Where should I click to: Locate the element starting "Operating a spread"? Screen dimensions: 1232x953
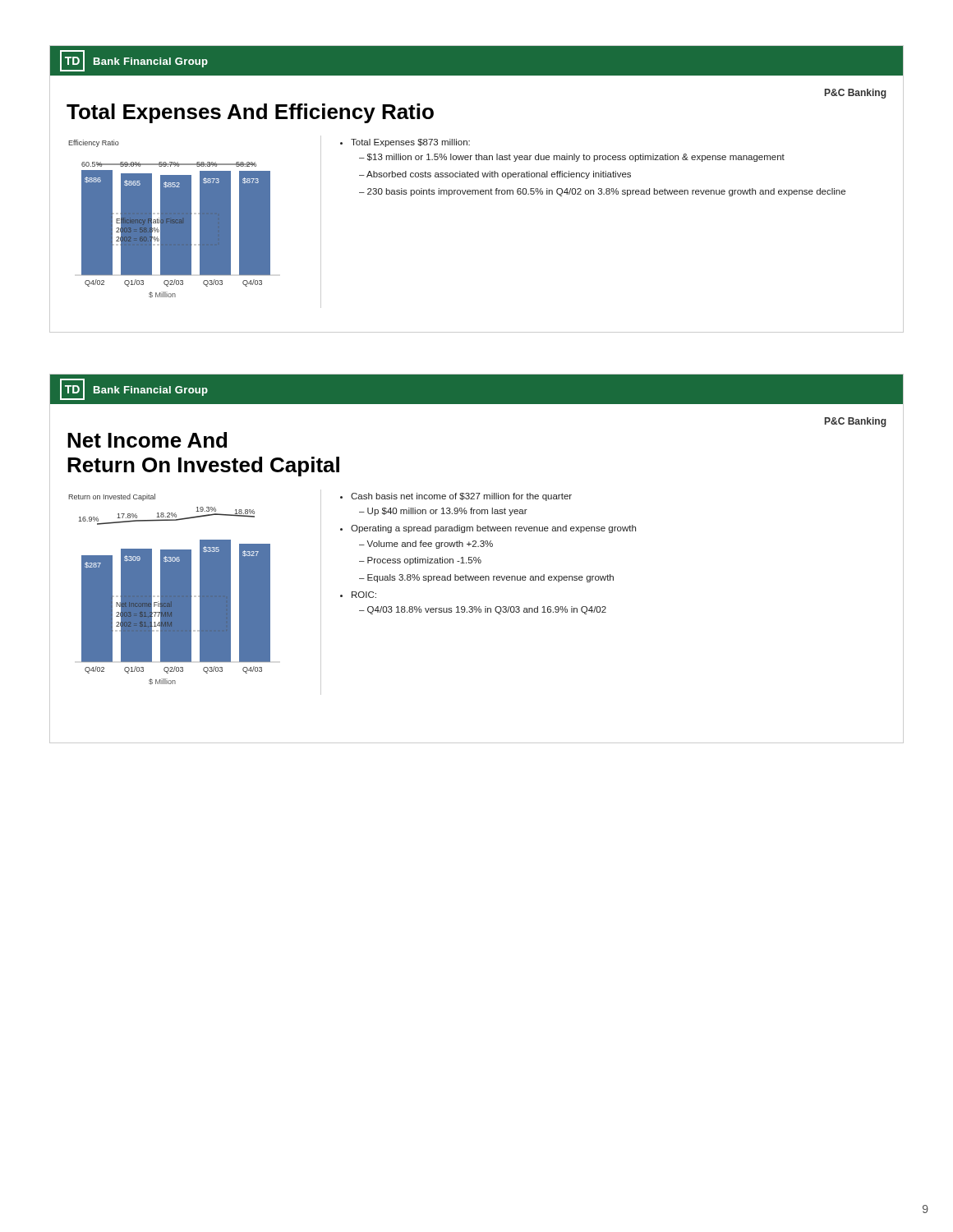493,529
